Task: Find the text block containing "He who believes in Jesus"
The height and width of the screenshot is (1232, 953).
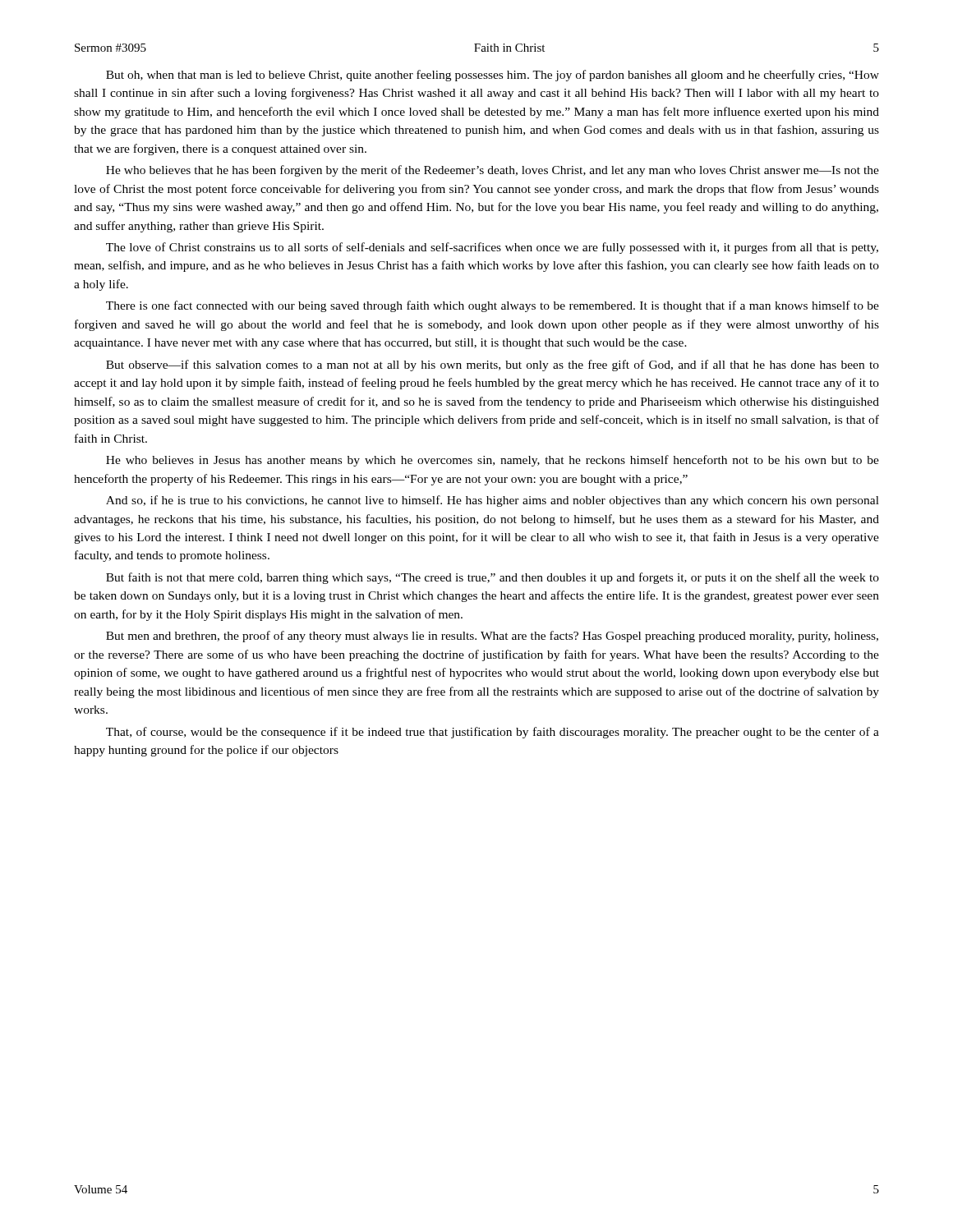Action: [x=476, y=469]
